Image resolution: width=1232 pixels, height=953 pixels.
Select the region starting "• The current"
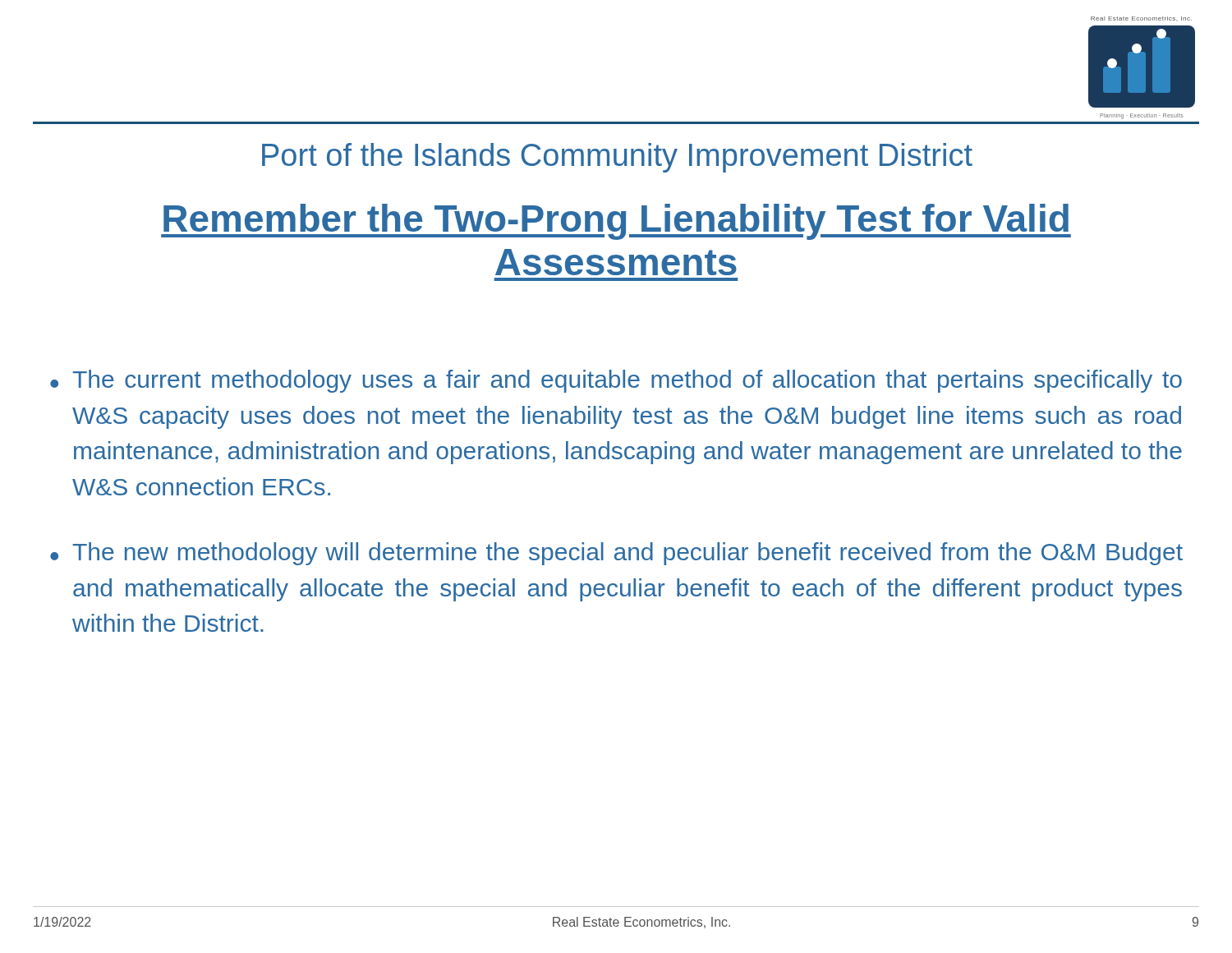pos(616,433)
